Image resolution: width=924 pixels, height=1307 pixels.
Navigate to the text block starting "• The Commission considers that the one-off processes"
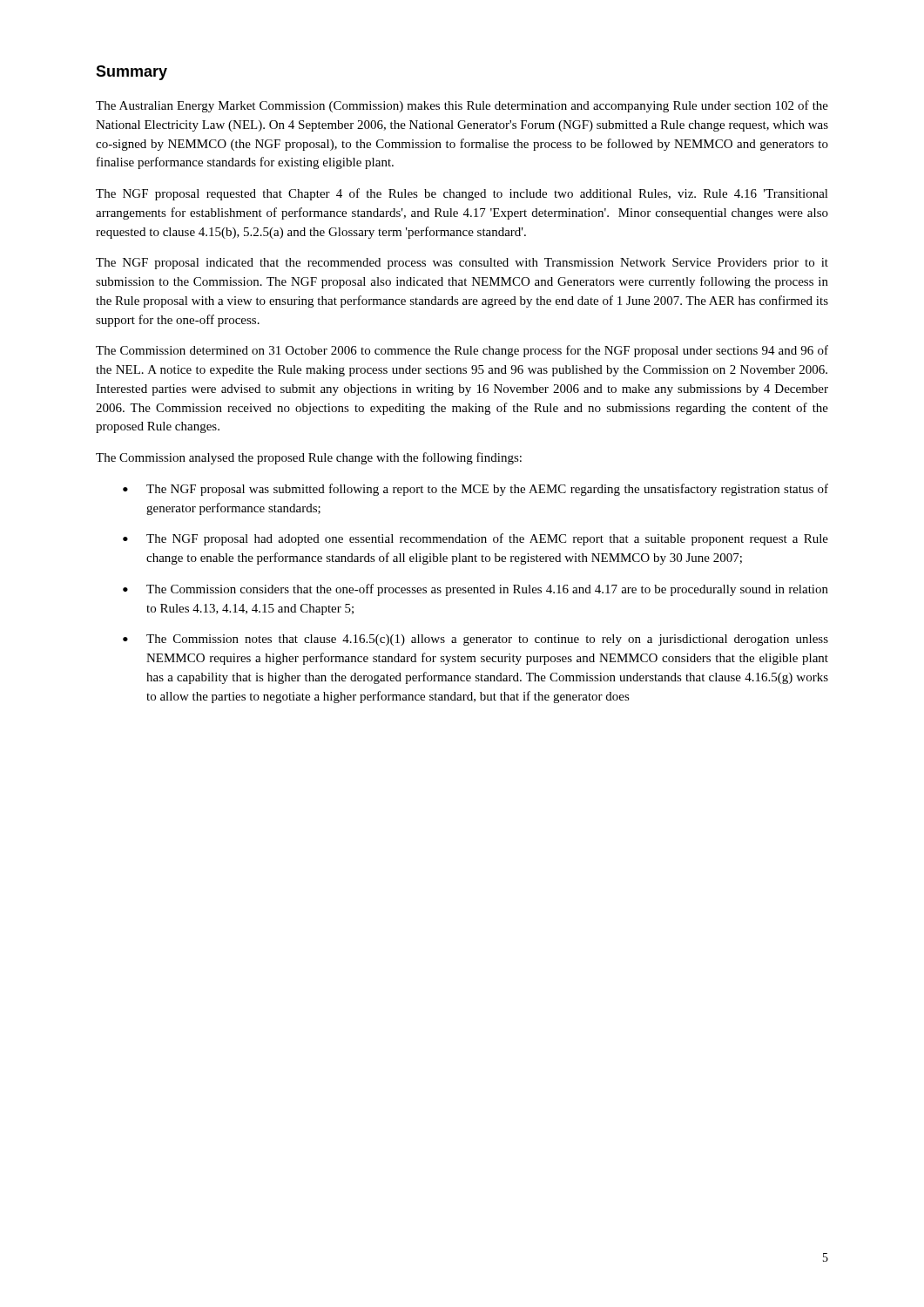[475, 599]
